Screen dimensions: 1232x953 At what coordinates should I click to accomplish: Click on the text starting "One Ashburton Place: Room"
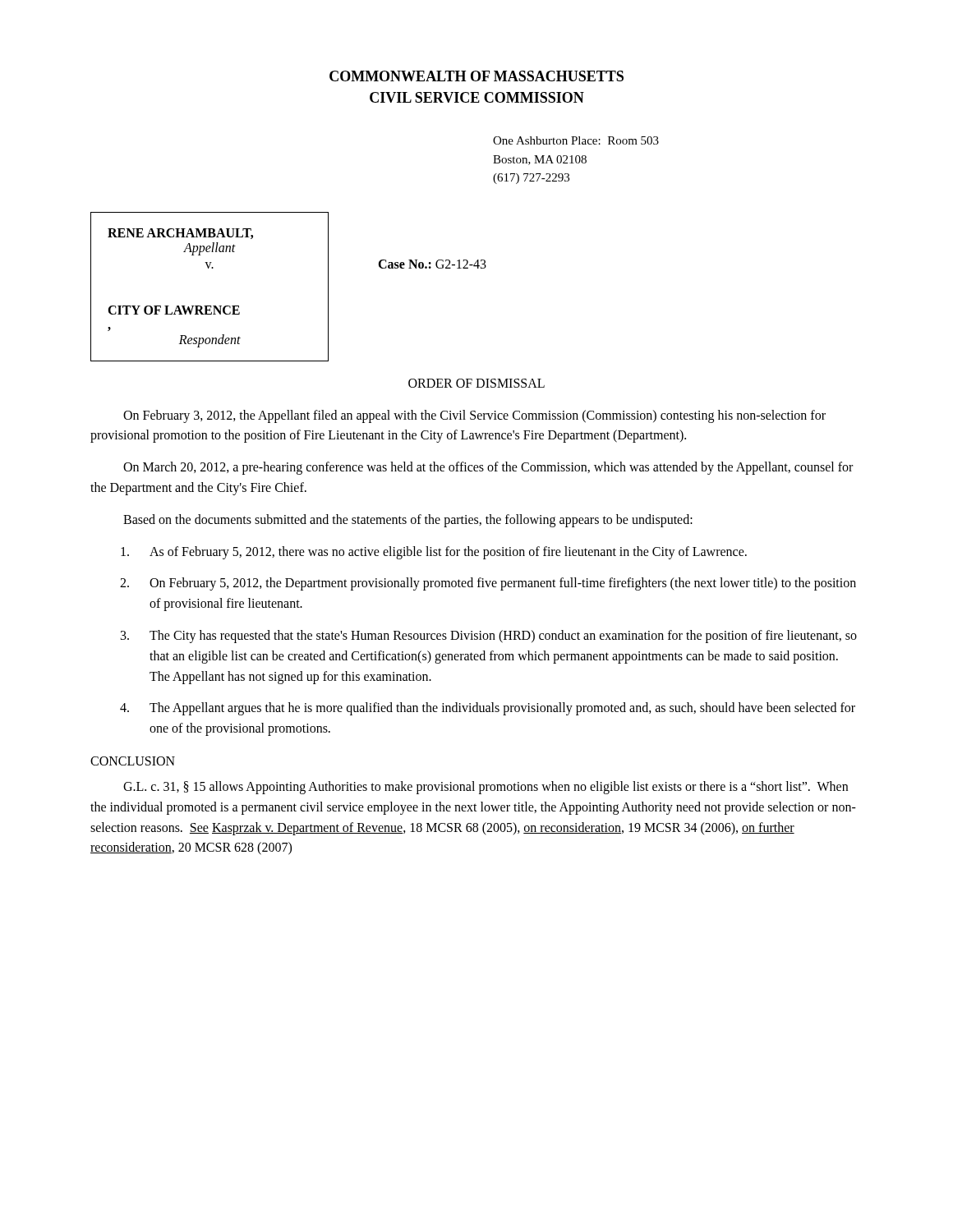pos(576,159)
